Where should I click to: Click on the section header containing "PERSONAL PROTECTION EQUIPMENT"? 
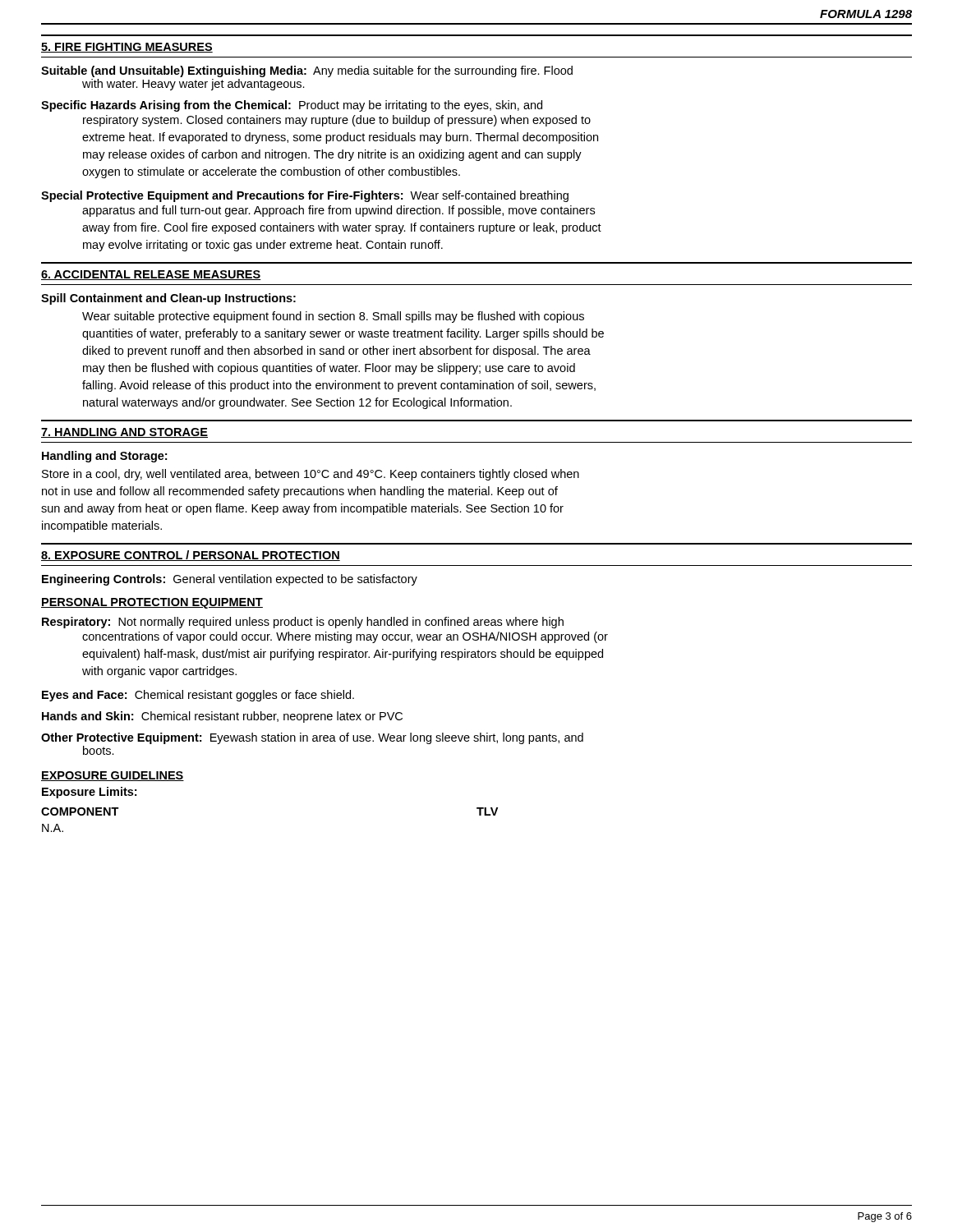[152, 602]
